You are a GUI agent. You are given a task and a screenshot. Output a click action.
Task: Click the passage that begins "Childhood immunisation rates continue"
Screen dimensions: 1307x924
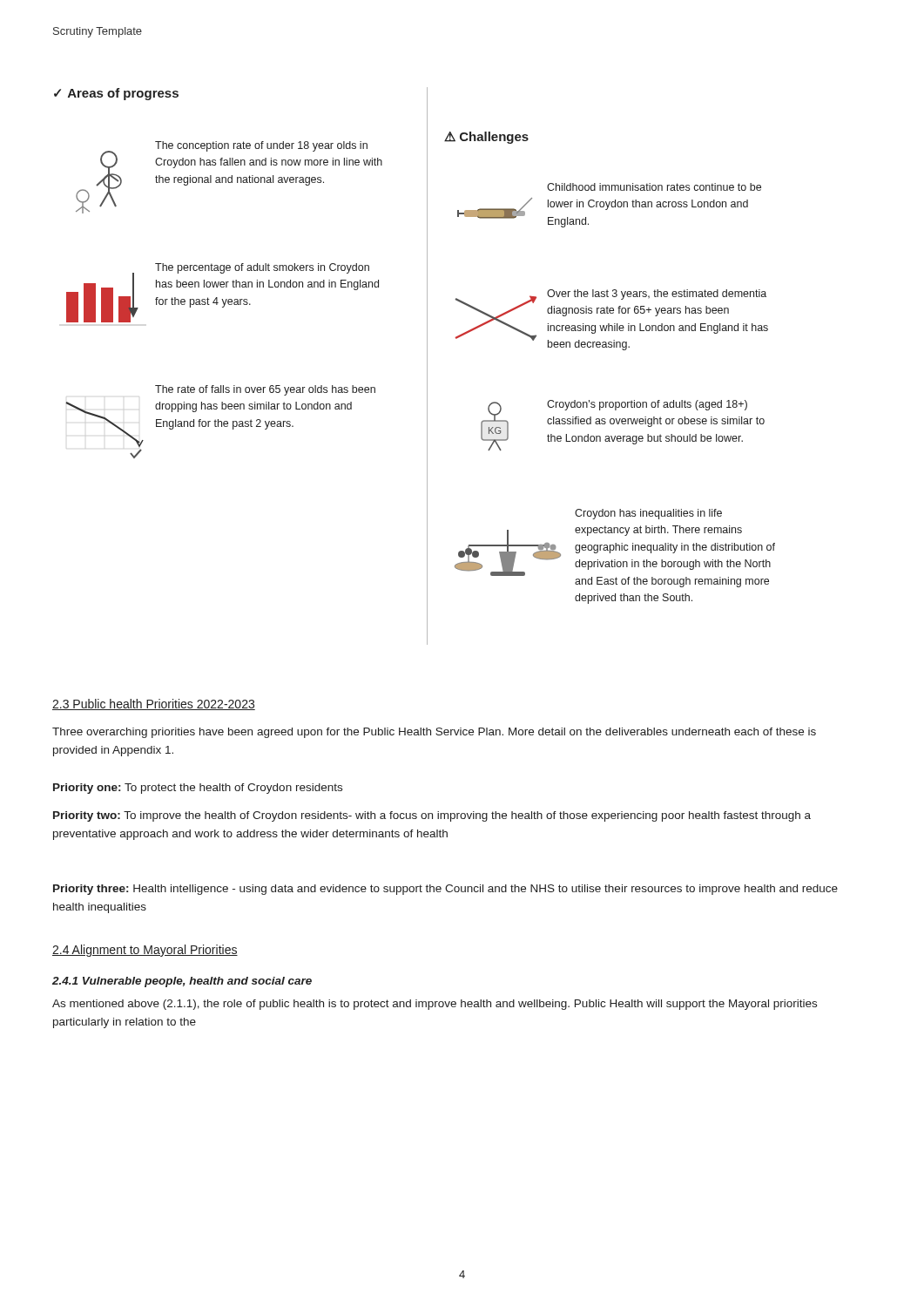pyautogui.click(x=654, y=204)
